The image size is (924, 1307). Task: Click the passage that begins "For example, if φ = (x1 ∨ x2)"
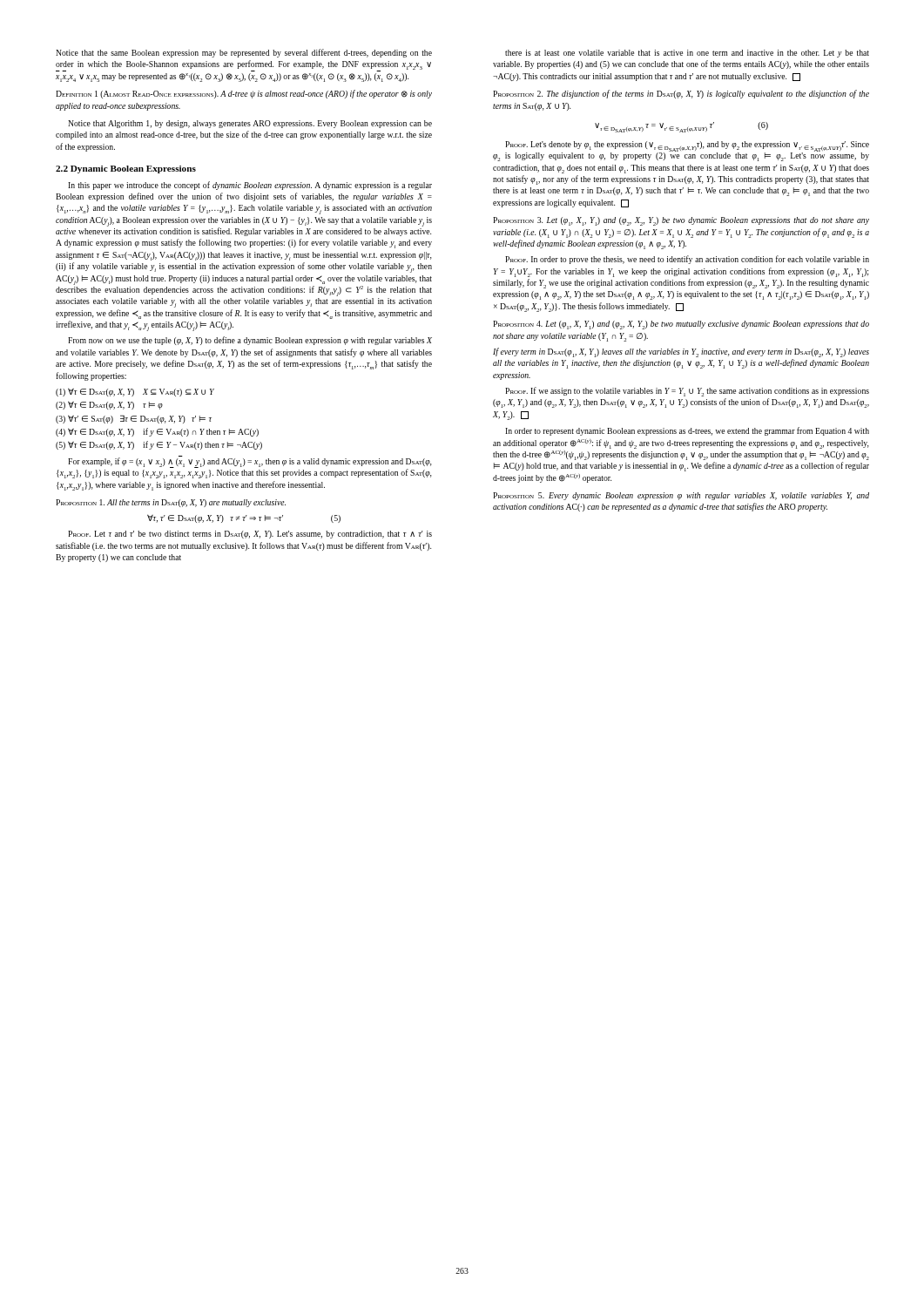244,473
